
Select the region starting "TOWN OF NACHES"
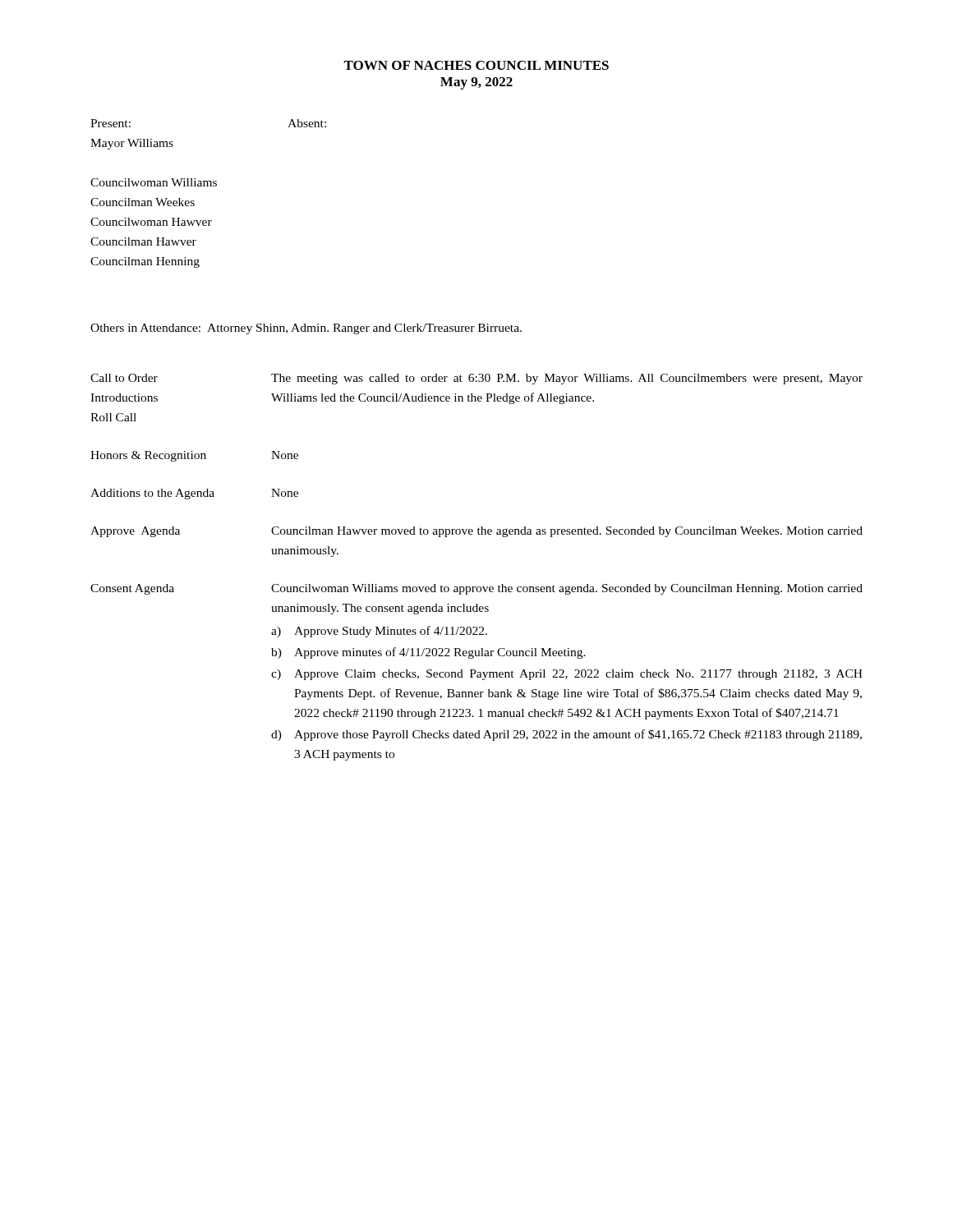pyautogui.click(x=476, y=74)
